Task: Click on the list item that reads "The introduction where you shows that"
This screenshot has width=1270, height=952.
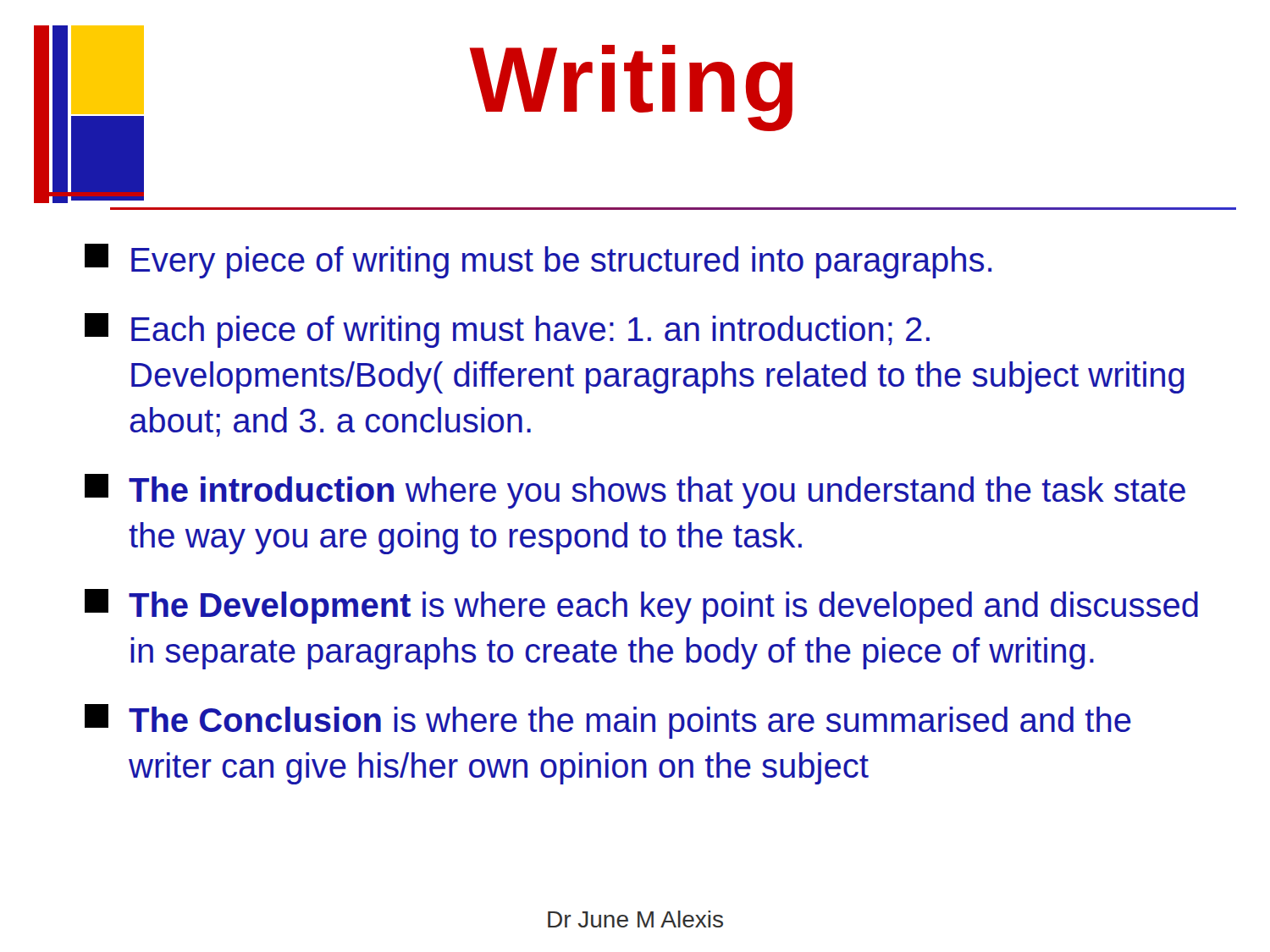Action: (x=652, y=513)
